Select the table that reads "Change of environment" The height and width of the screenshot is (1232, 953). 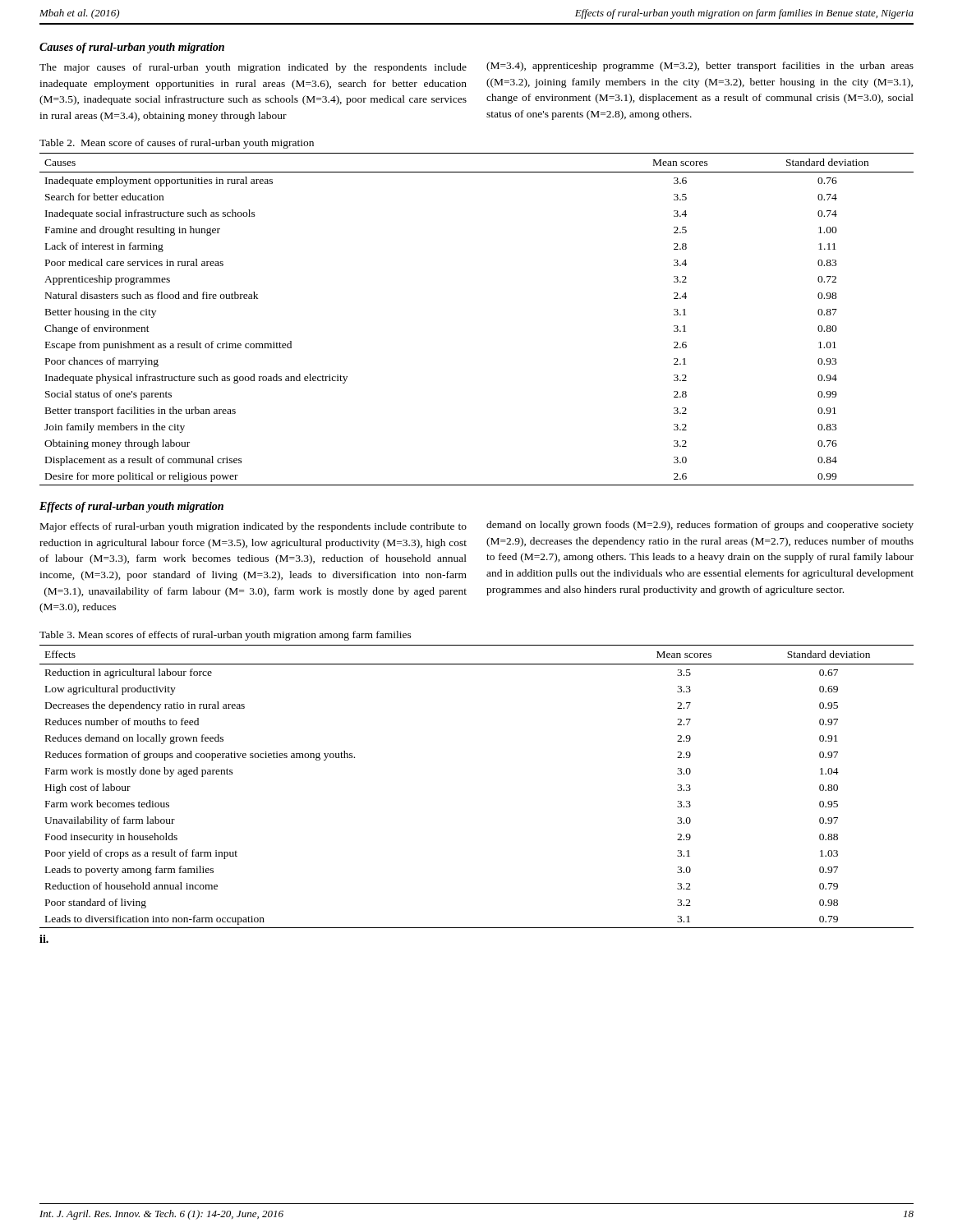(x=476, y=319)
